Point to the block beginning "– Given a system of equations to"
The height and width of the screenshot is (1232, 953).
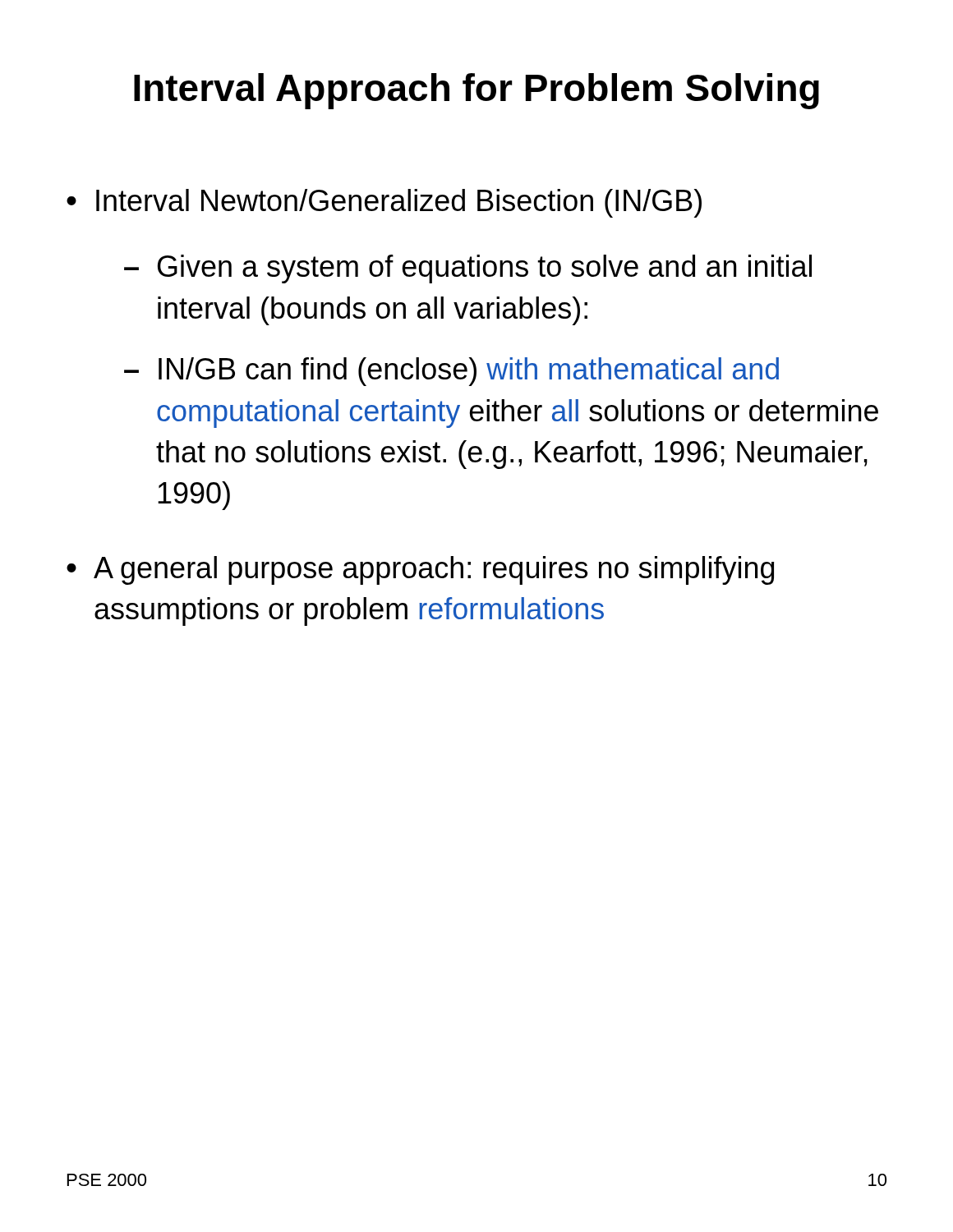505,288
